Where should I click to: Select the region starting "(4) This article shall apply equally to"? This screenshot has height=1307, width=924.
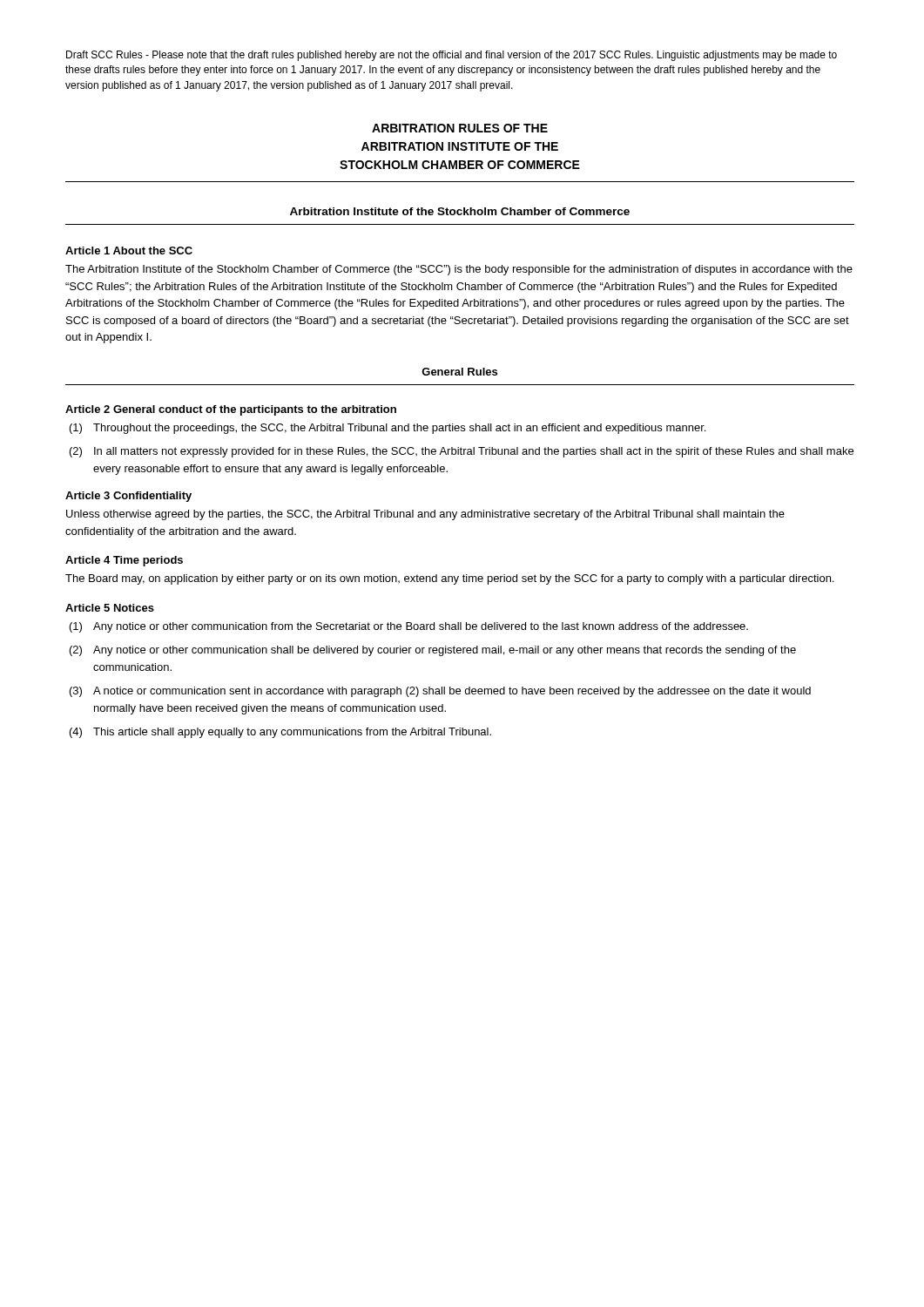[460, 732]
